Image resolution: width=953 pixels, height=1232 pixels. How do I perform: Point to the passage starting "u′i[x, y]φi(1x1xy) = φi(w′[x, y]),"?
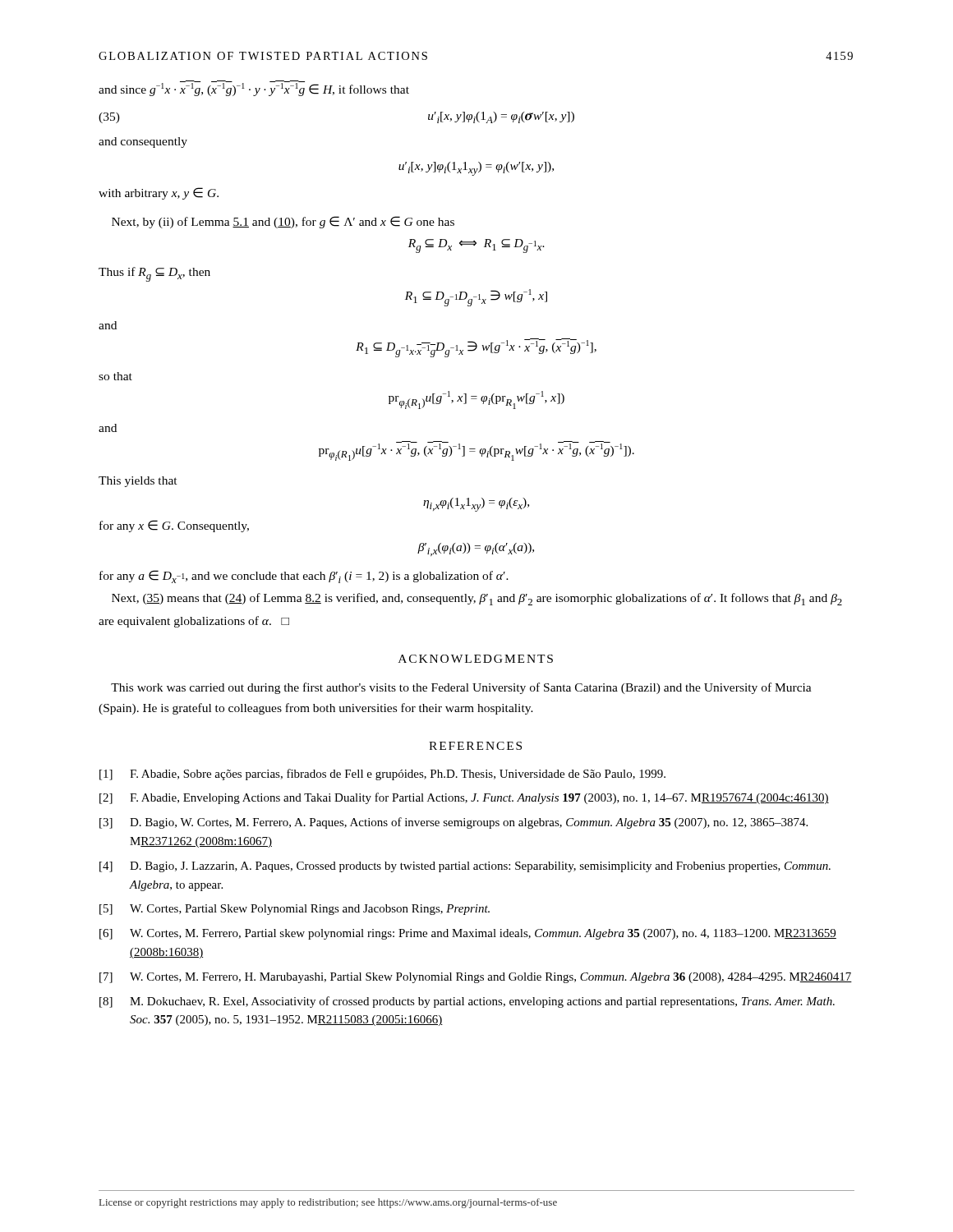point(476,167)
